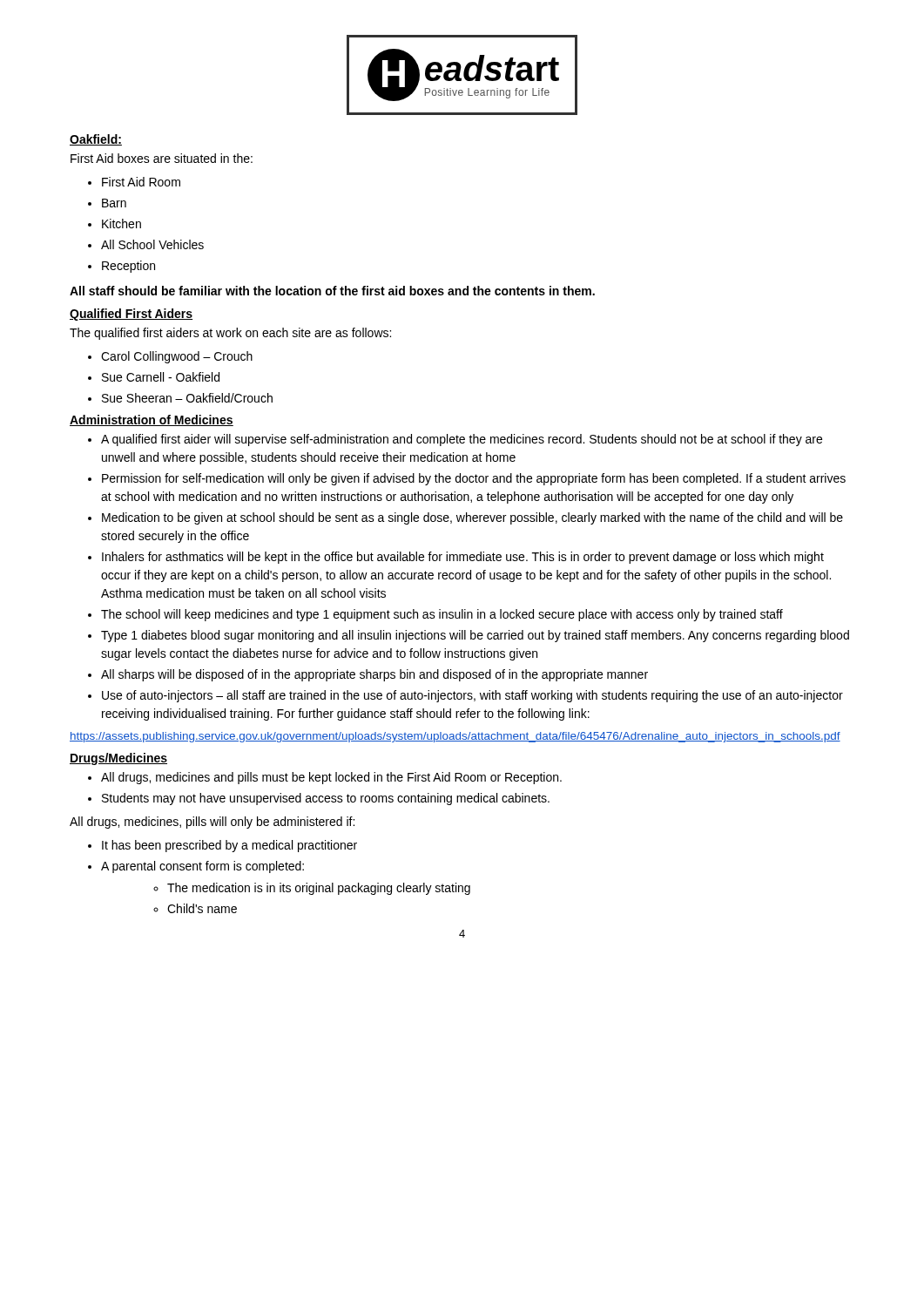Locate the text block with the text "All drugs, medicines, pills will only be"
This screenshot has width=924, height=1307.
[213, 822]
